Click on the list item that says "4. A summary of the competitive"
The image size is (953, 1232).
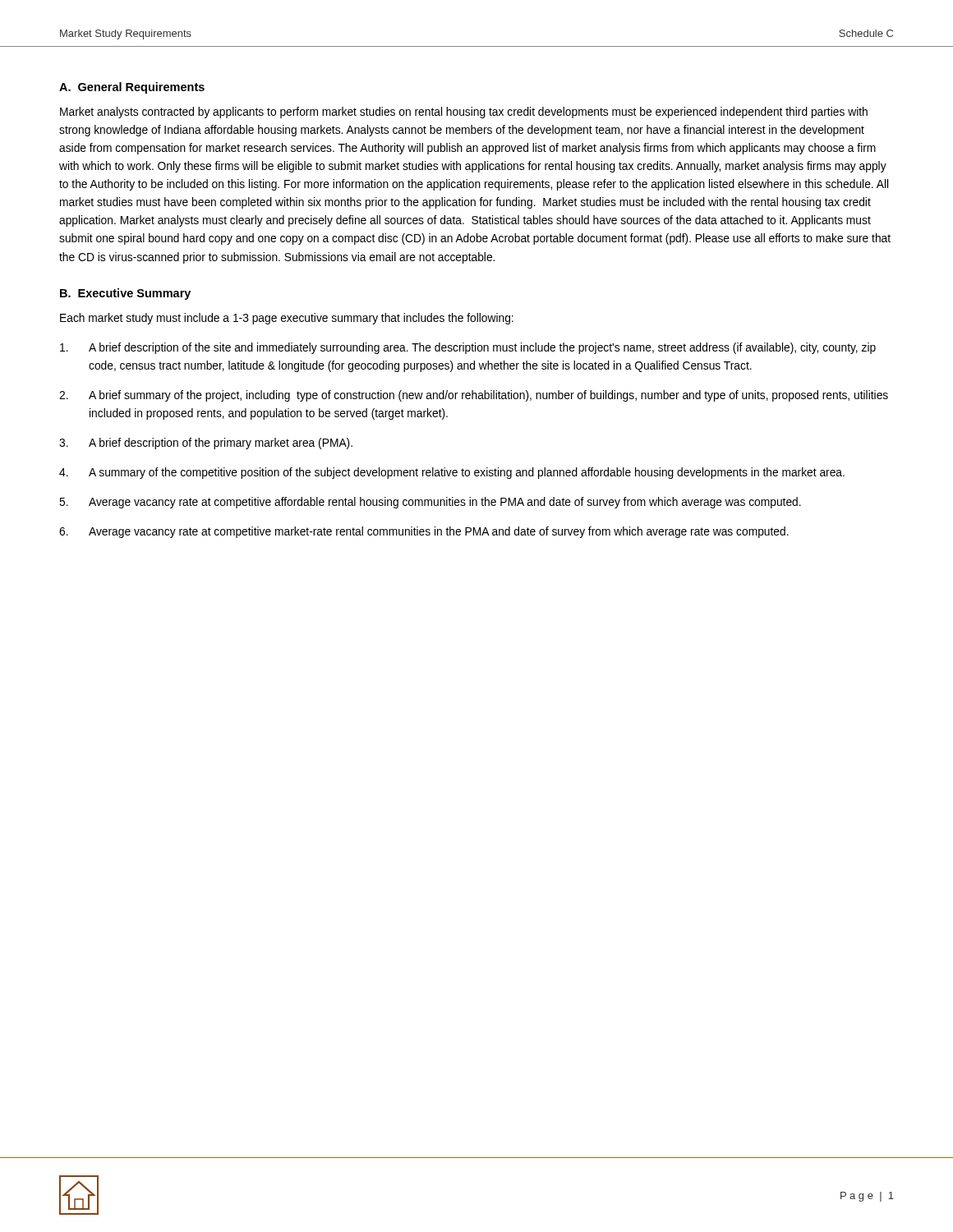point(476,473)
